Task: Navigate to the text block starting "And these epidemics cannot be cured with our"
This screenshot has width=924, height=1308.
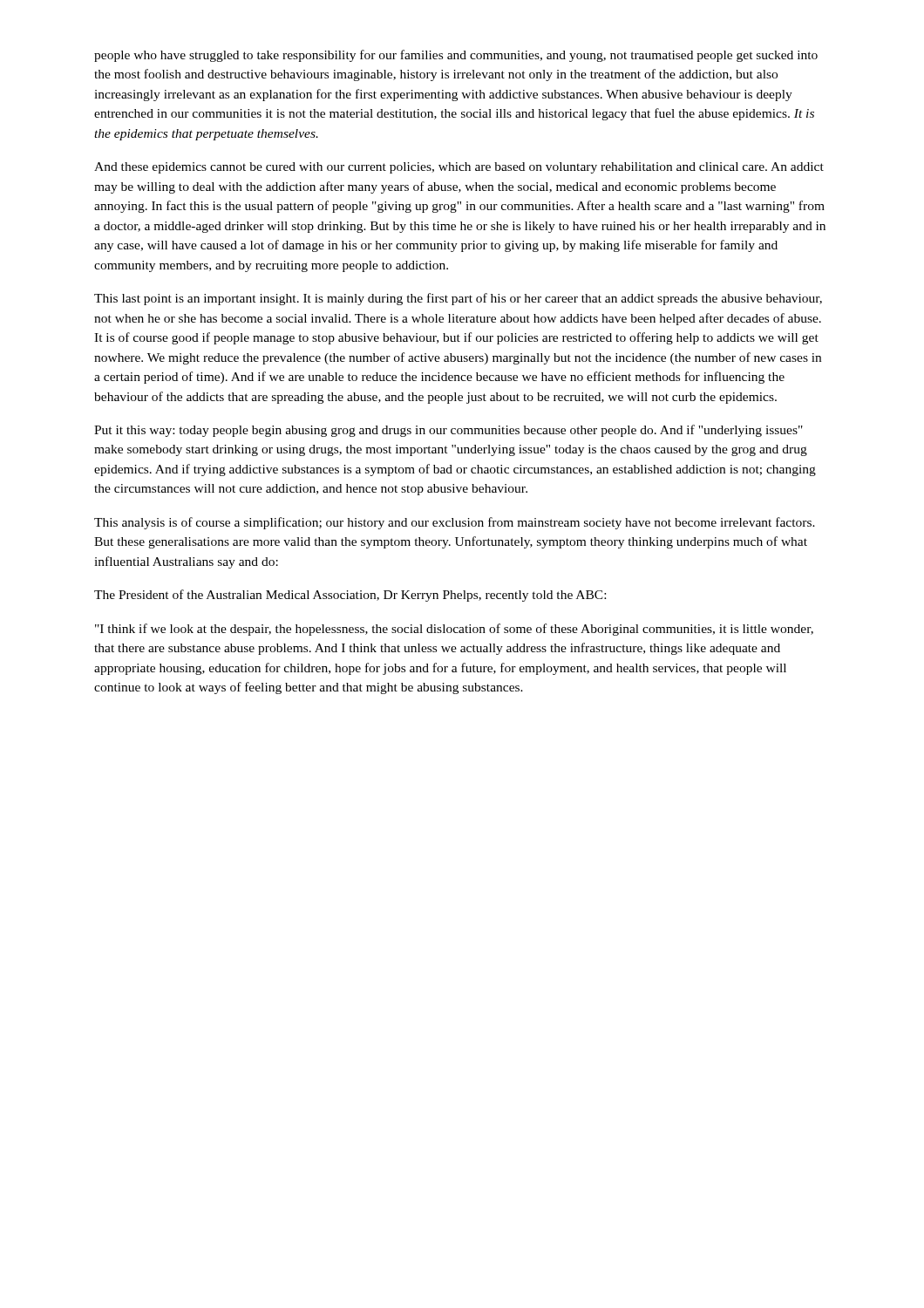Action: pos(460,215)
